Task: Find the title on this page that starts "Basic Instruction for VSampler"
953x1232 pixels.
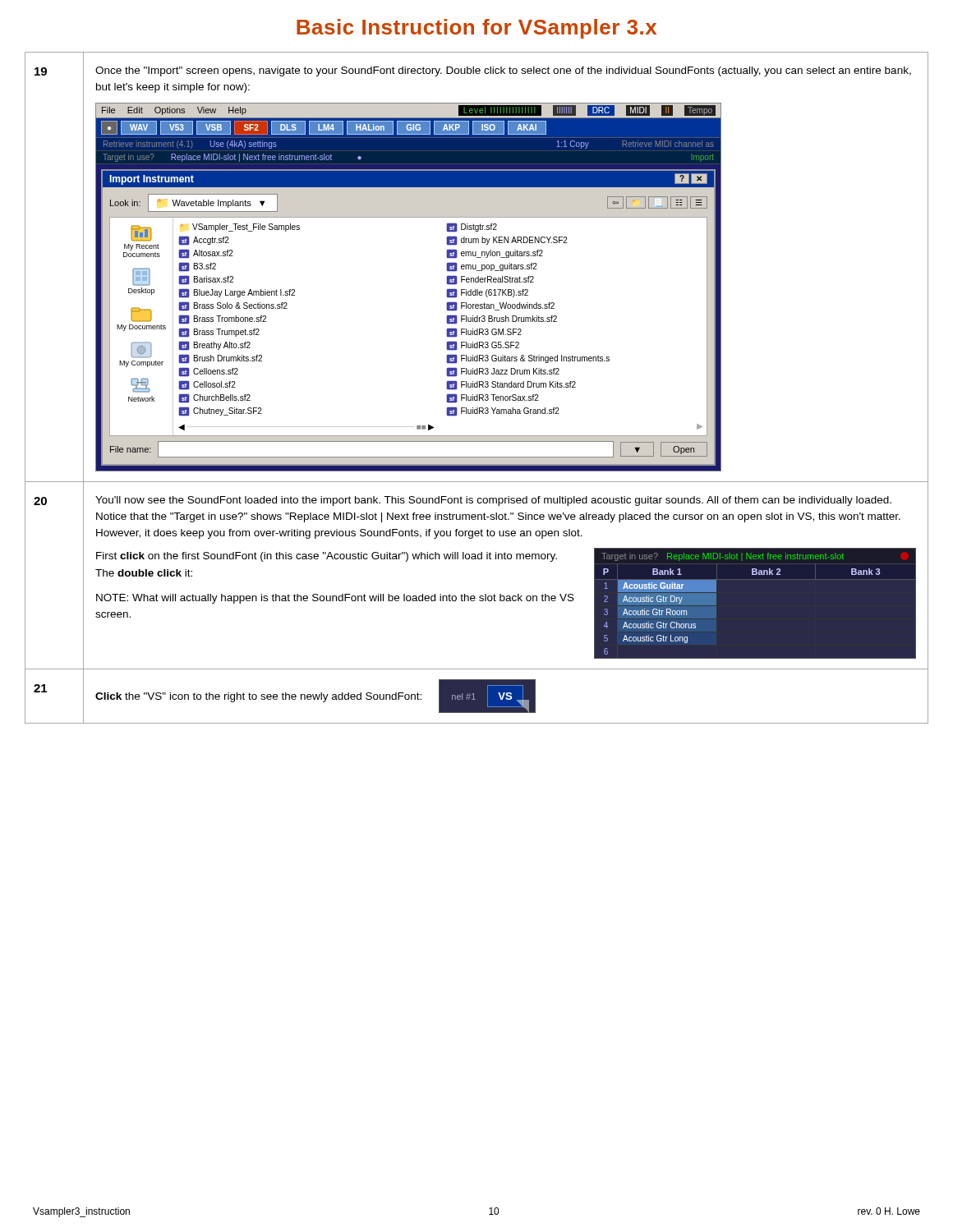Action: pos(476,27)
